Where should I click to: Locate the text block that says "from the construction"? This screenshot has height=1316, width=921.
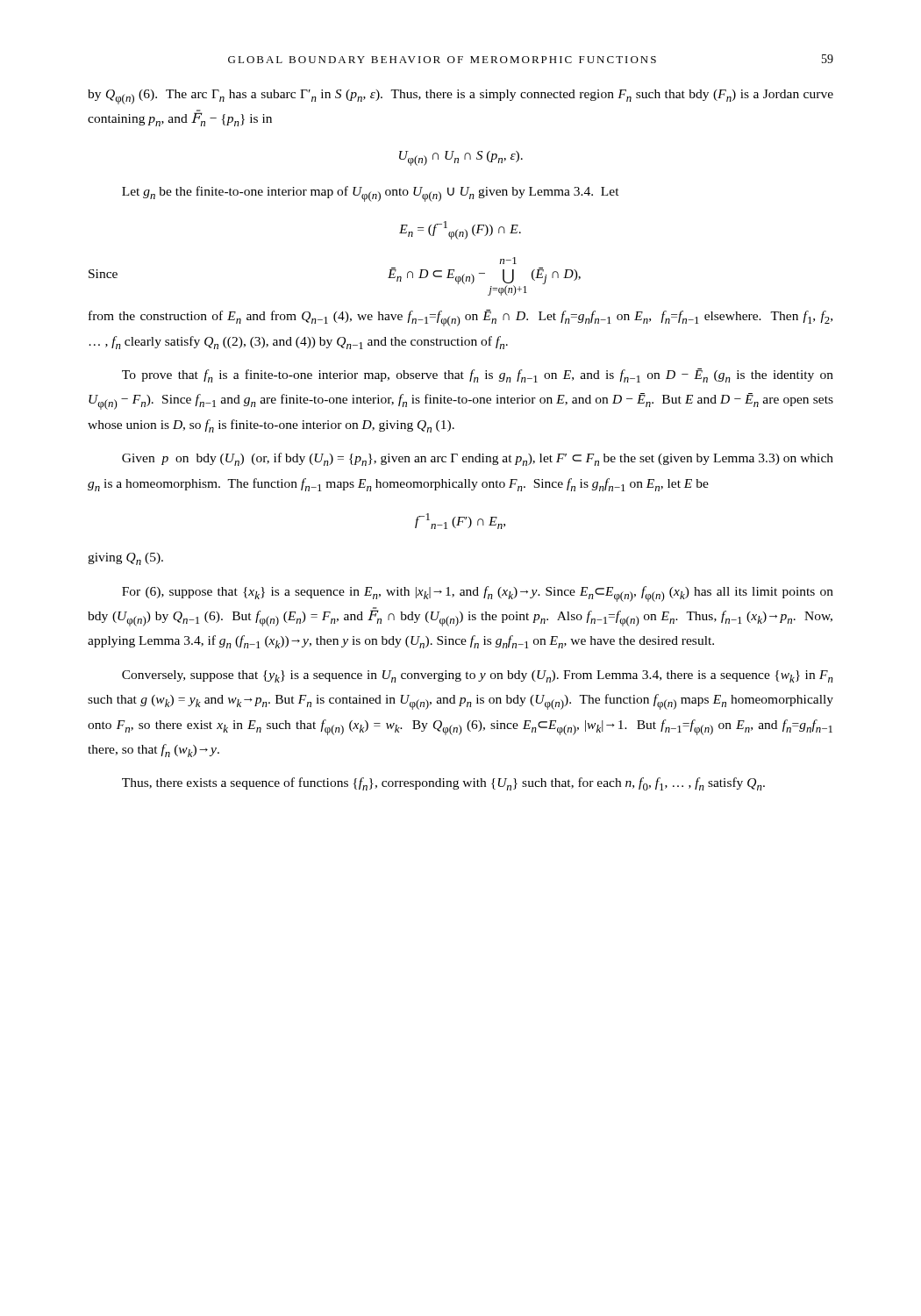[460, 330]
